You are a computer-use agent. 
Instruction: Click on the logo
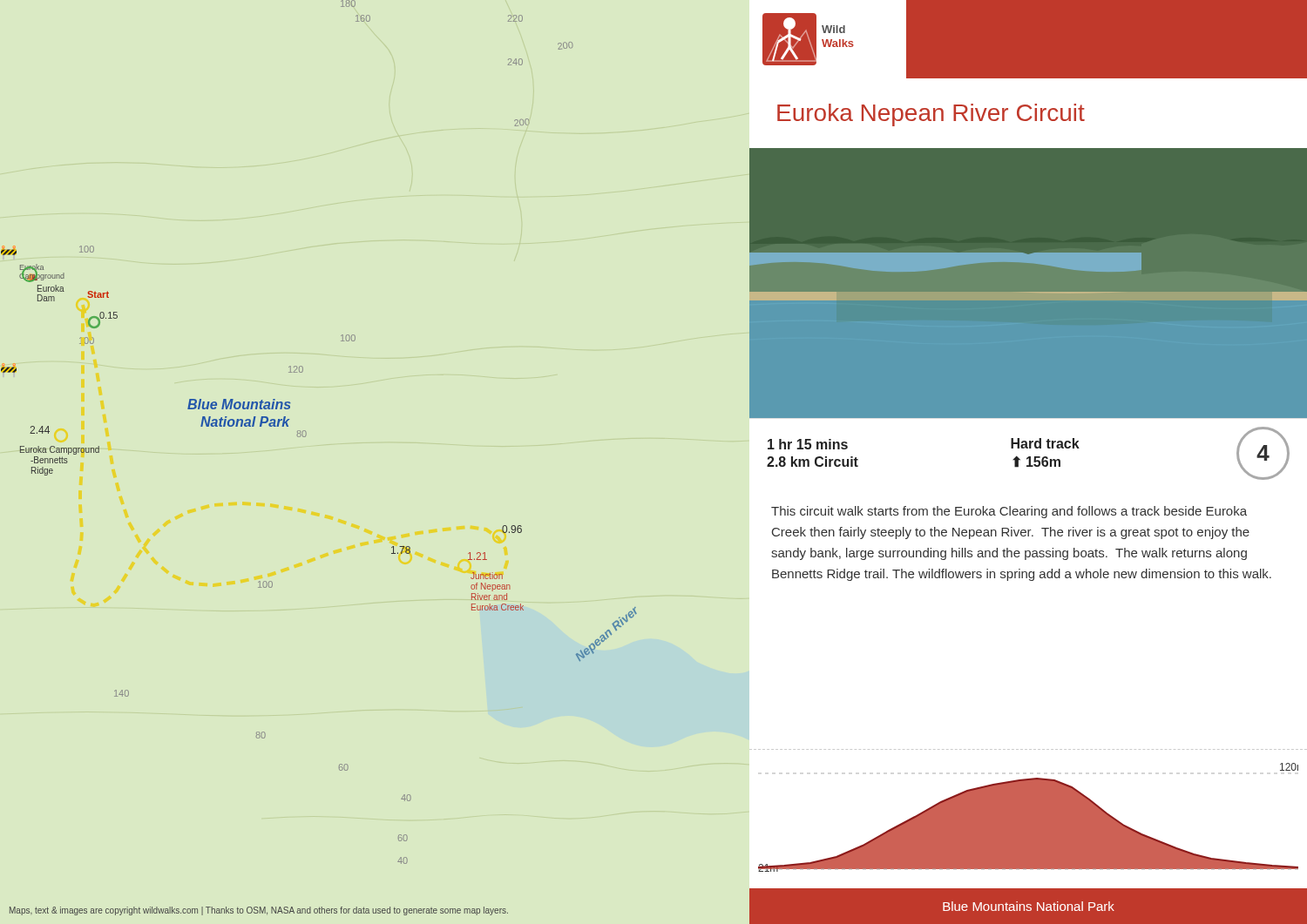[x=828, y=39]
